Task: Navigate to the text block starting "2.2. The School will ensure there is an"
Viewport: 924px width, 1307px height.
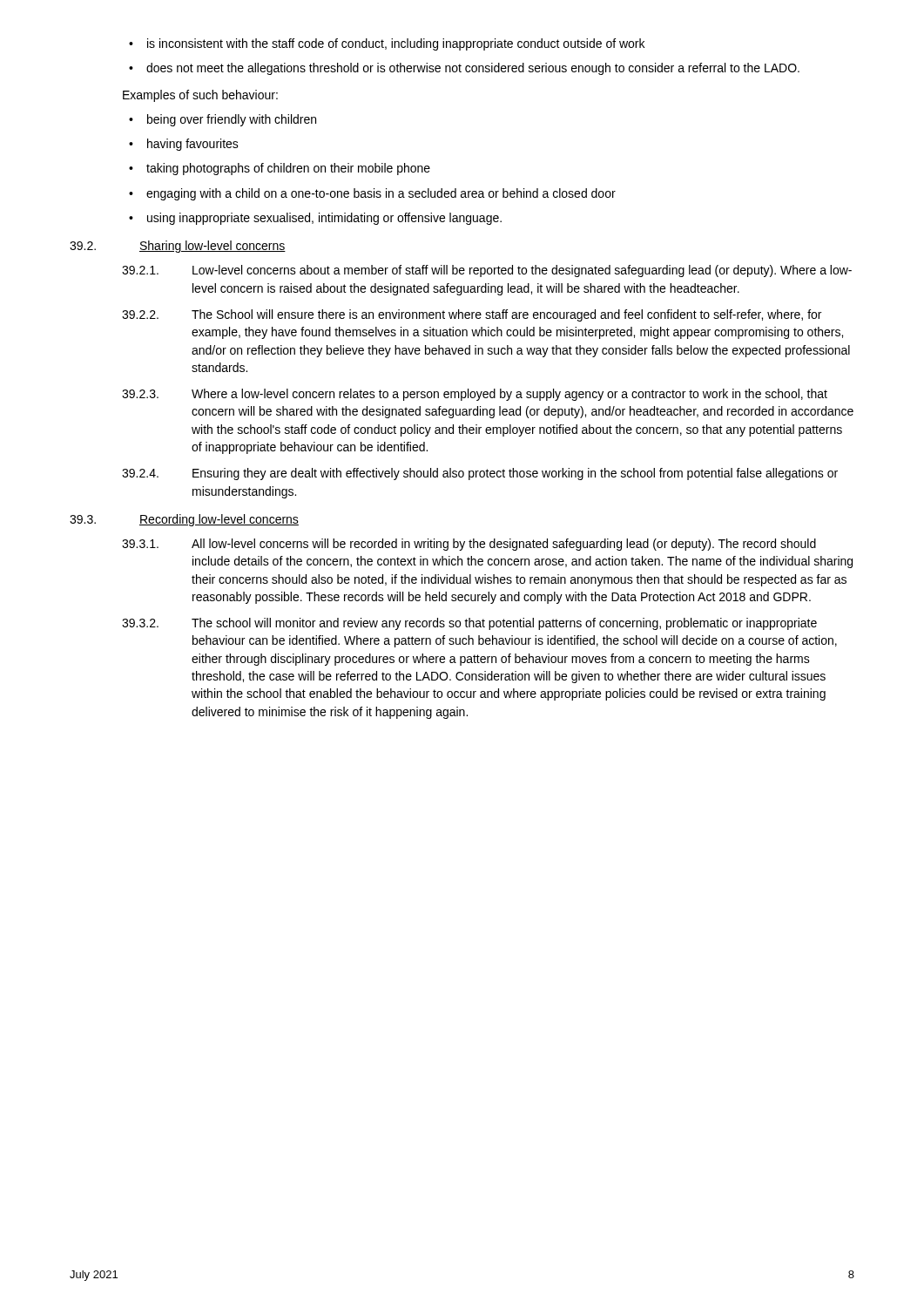Action: point(488,341)
